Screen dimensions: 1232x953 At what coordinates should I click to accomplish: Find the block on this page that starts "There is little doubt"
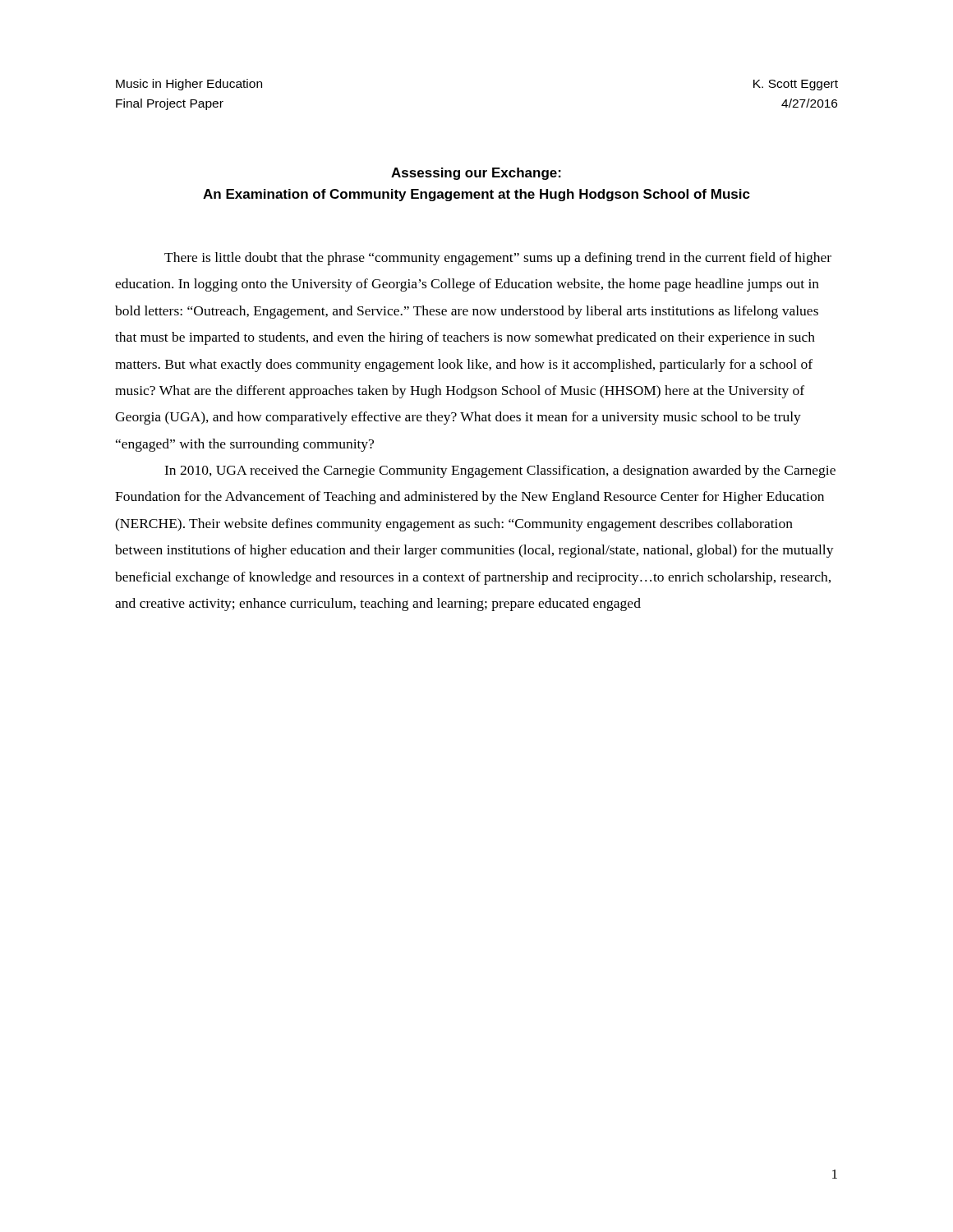pos(476,430)
